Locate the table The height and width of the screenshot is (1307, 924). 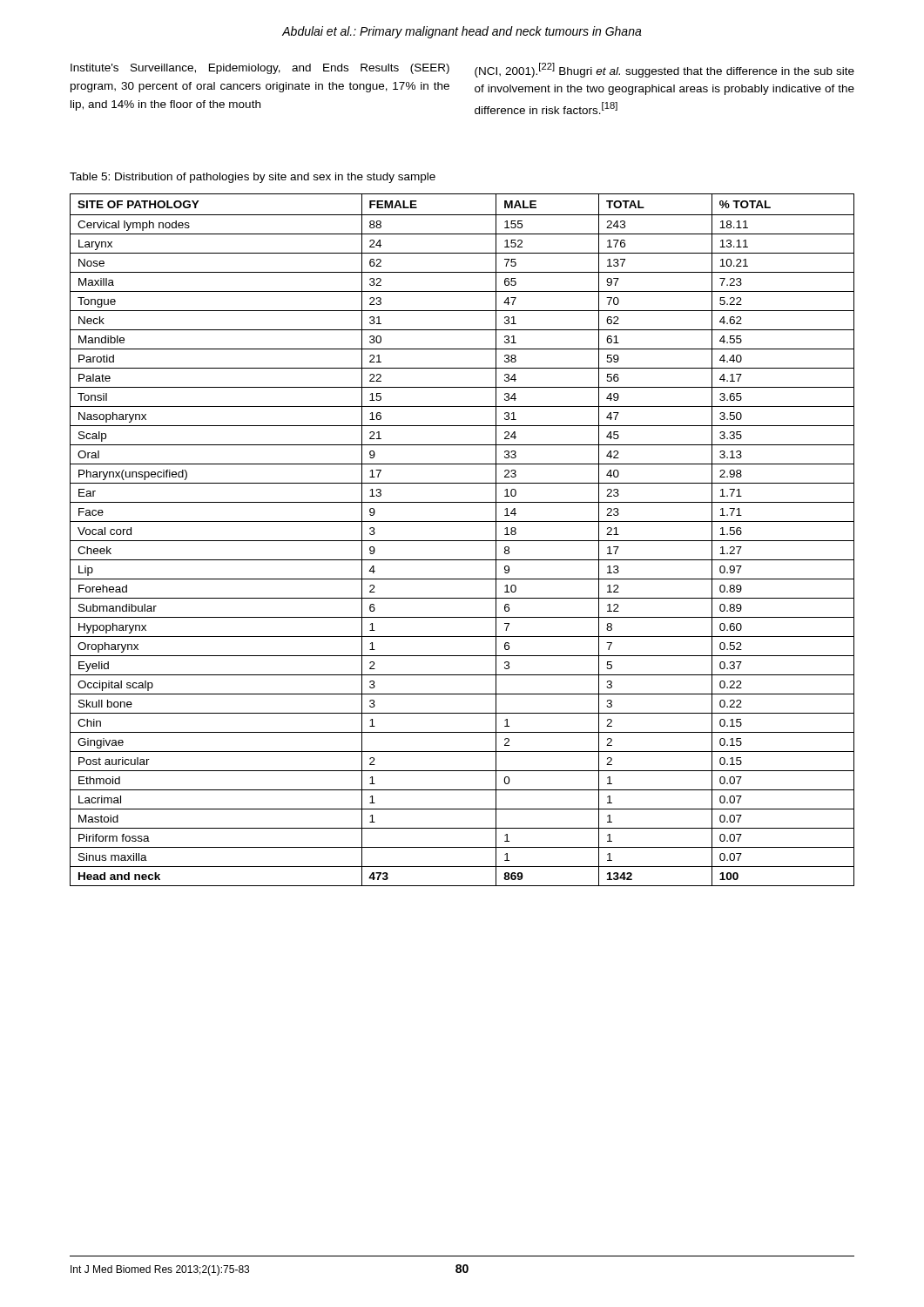click(462, 540)
